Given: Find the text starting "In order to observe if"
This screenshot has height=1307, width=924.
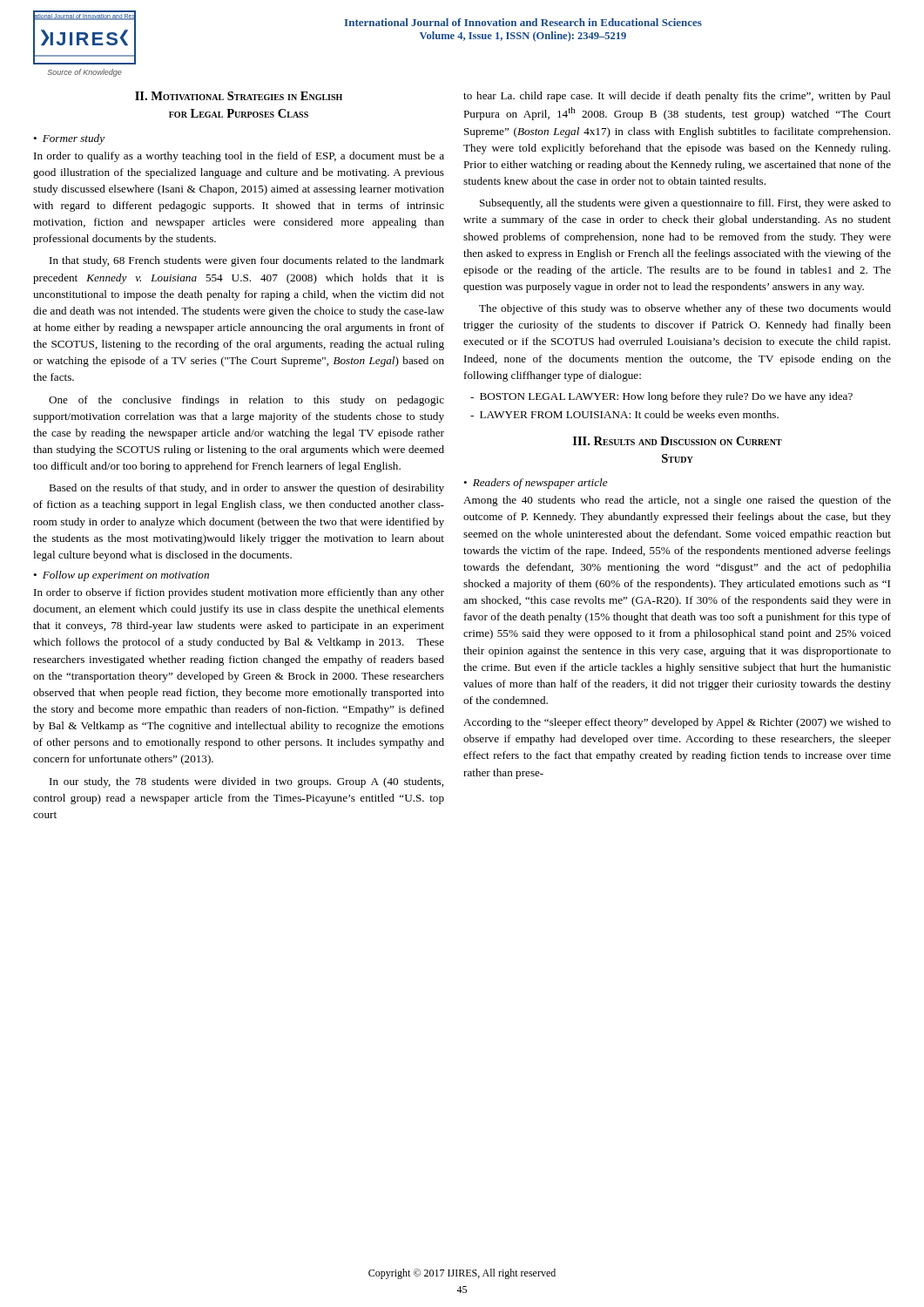Looking at the screenshot, I should (239, 675).
